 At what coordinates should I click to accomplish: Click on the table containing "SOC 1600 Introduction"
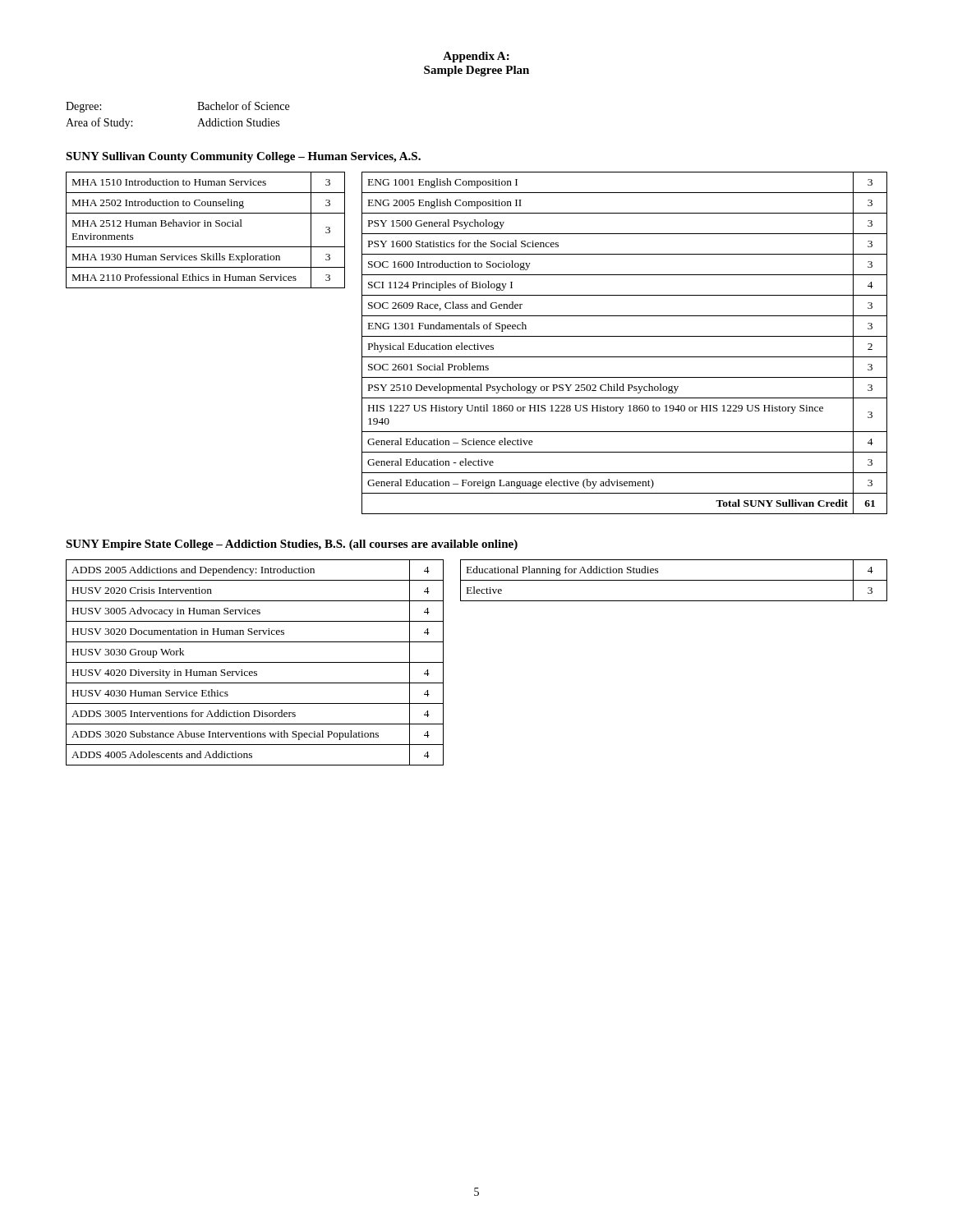click(624, 343)
